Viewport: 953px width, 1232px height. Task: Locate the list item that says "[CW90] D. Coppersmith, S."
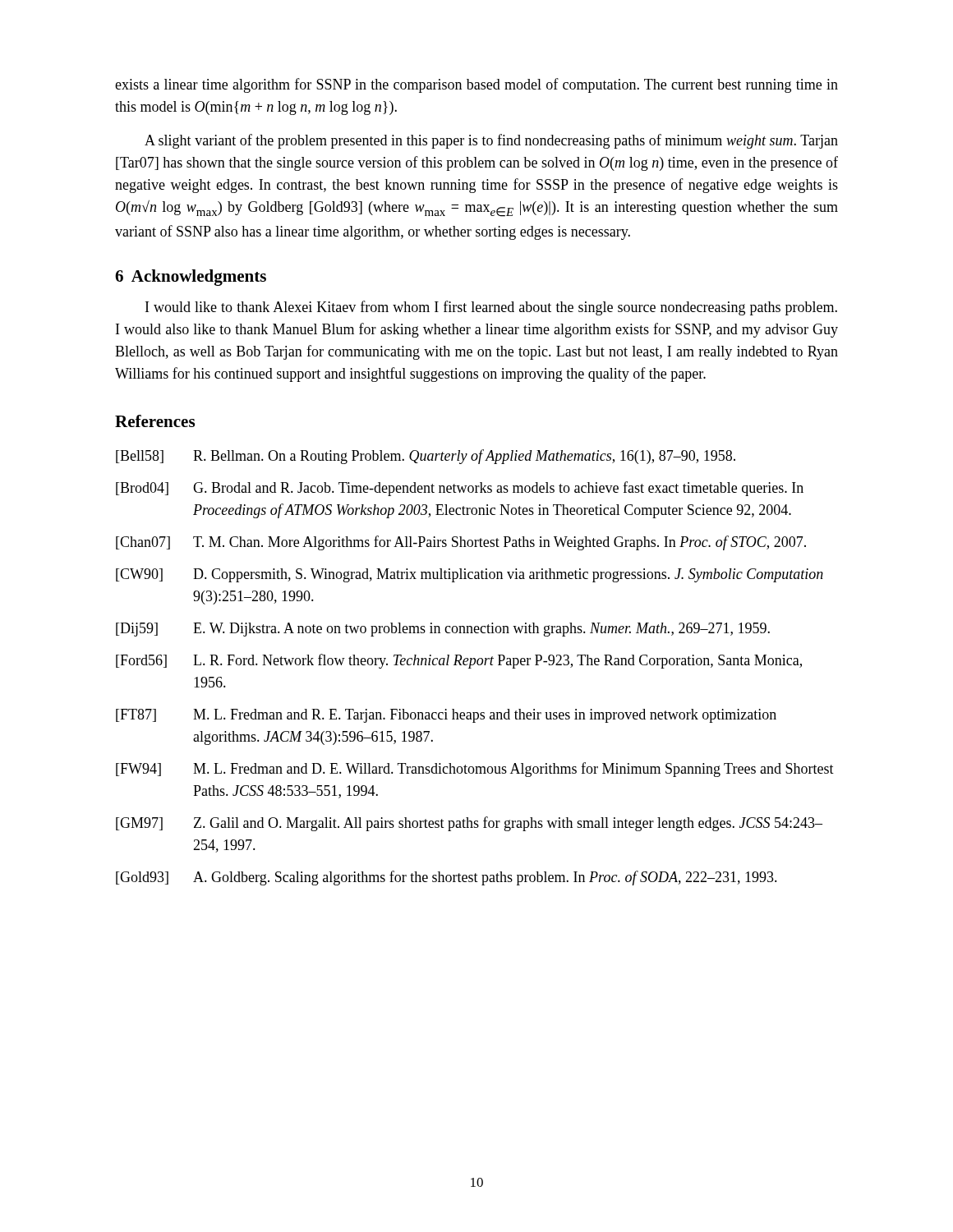pos(476,586)
